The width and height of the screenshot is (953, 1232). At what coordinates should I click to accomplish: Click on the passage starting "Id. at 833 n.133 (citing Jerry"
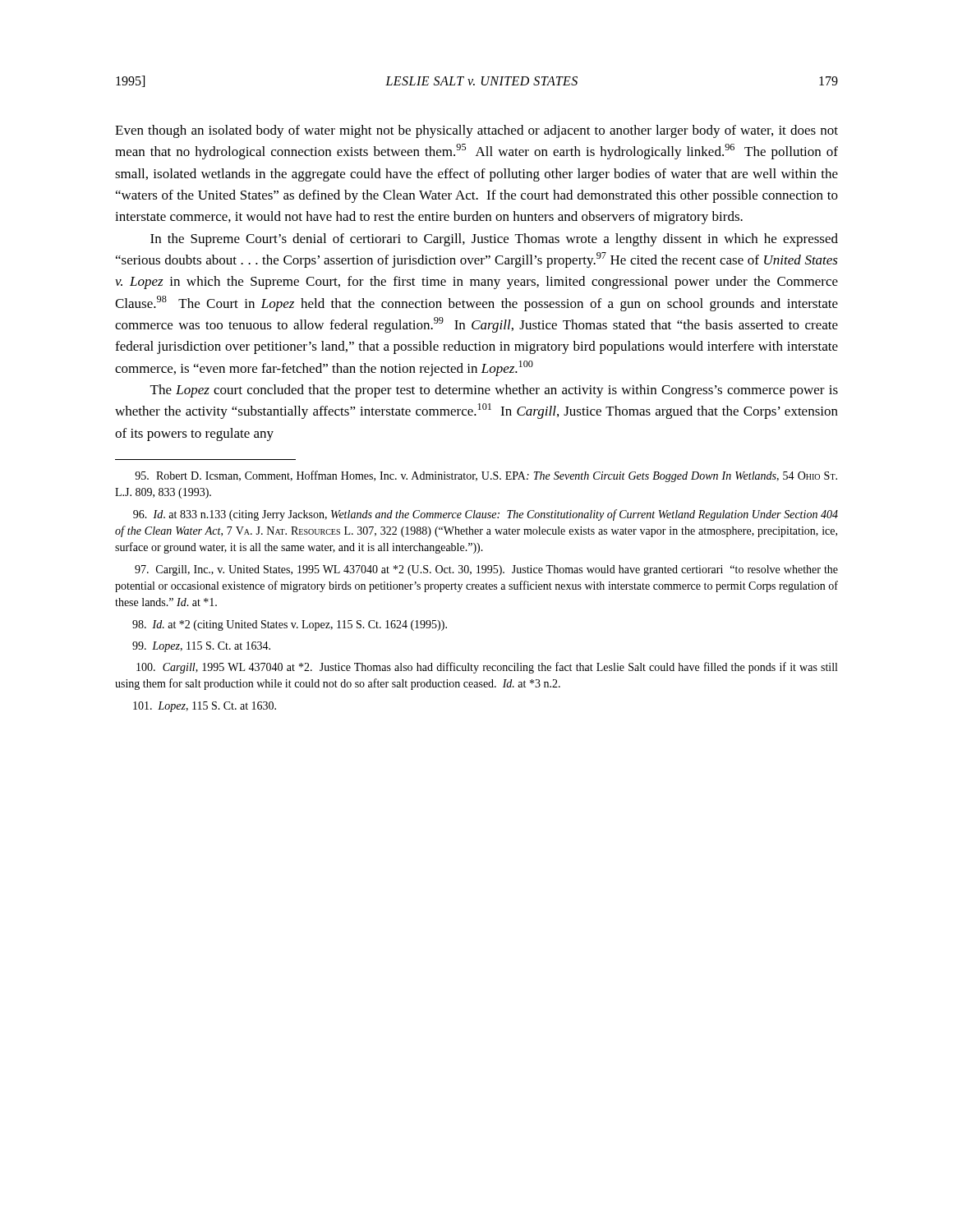(476, 531)
